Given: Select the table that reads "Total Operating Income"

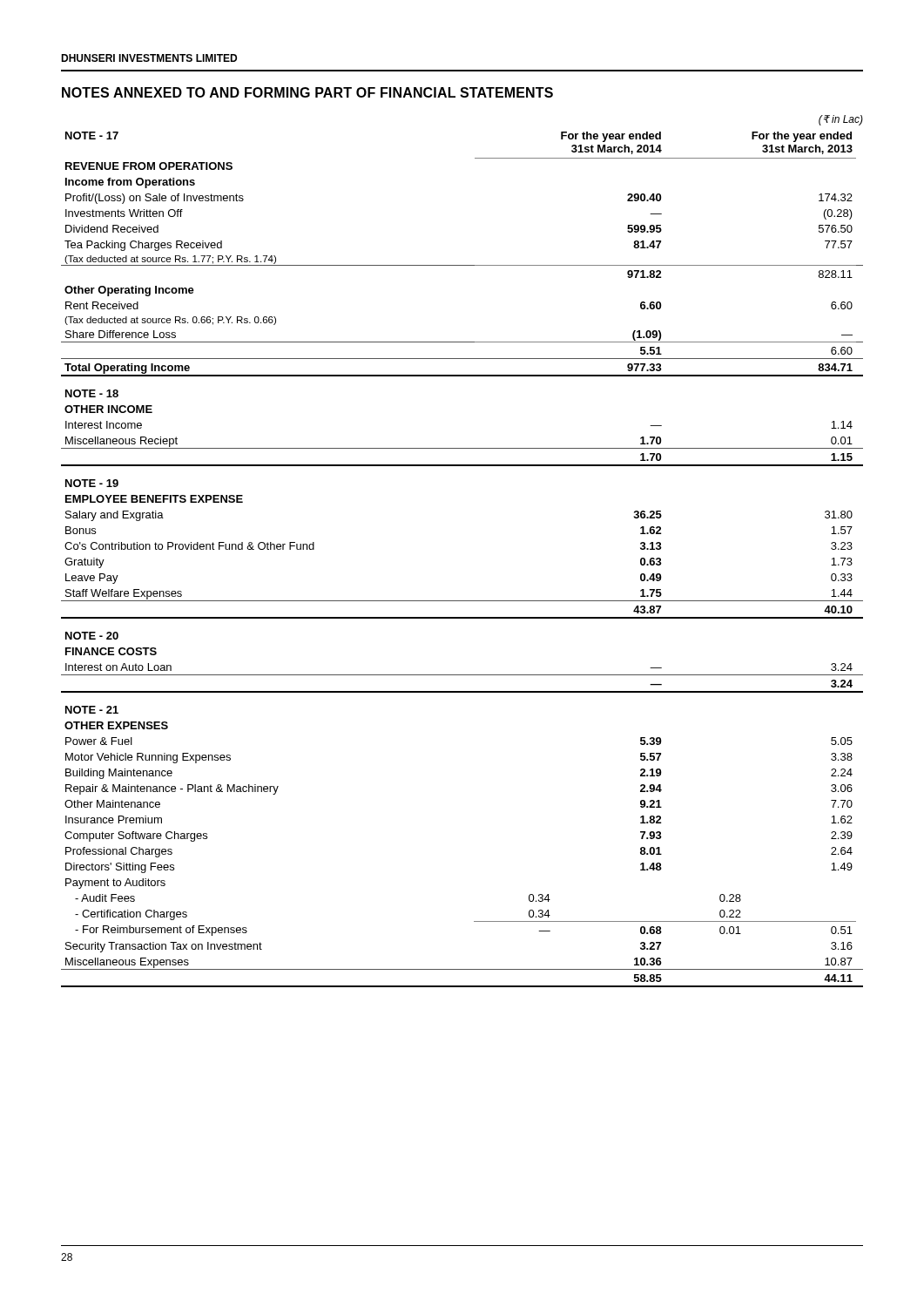Looking at the screenshot, I should (x=462, y=252).
